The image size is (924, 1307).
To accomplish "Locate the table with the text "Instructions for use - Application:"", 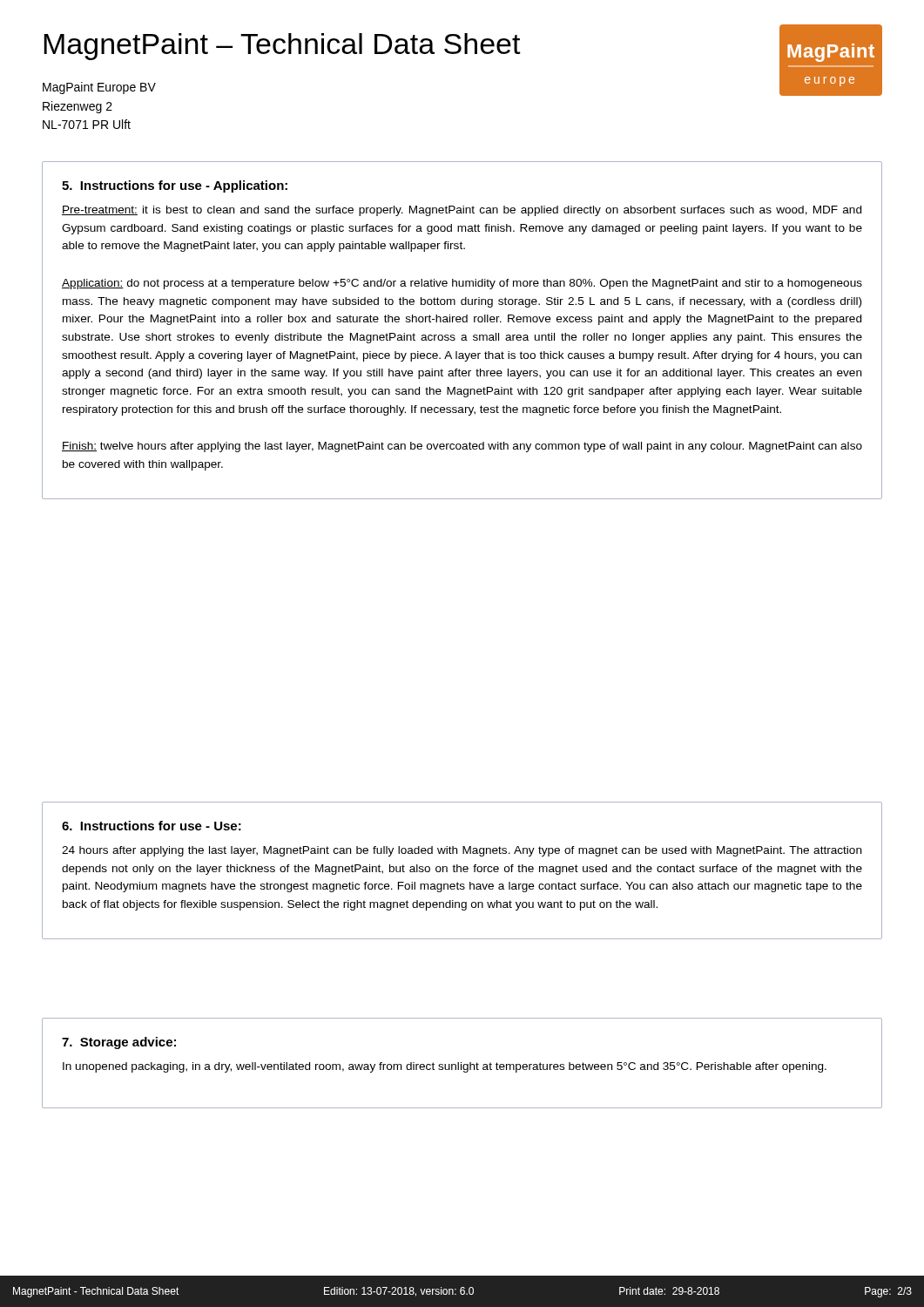I will 462,330.
